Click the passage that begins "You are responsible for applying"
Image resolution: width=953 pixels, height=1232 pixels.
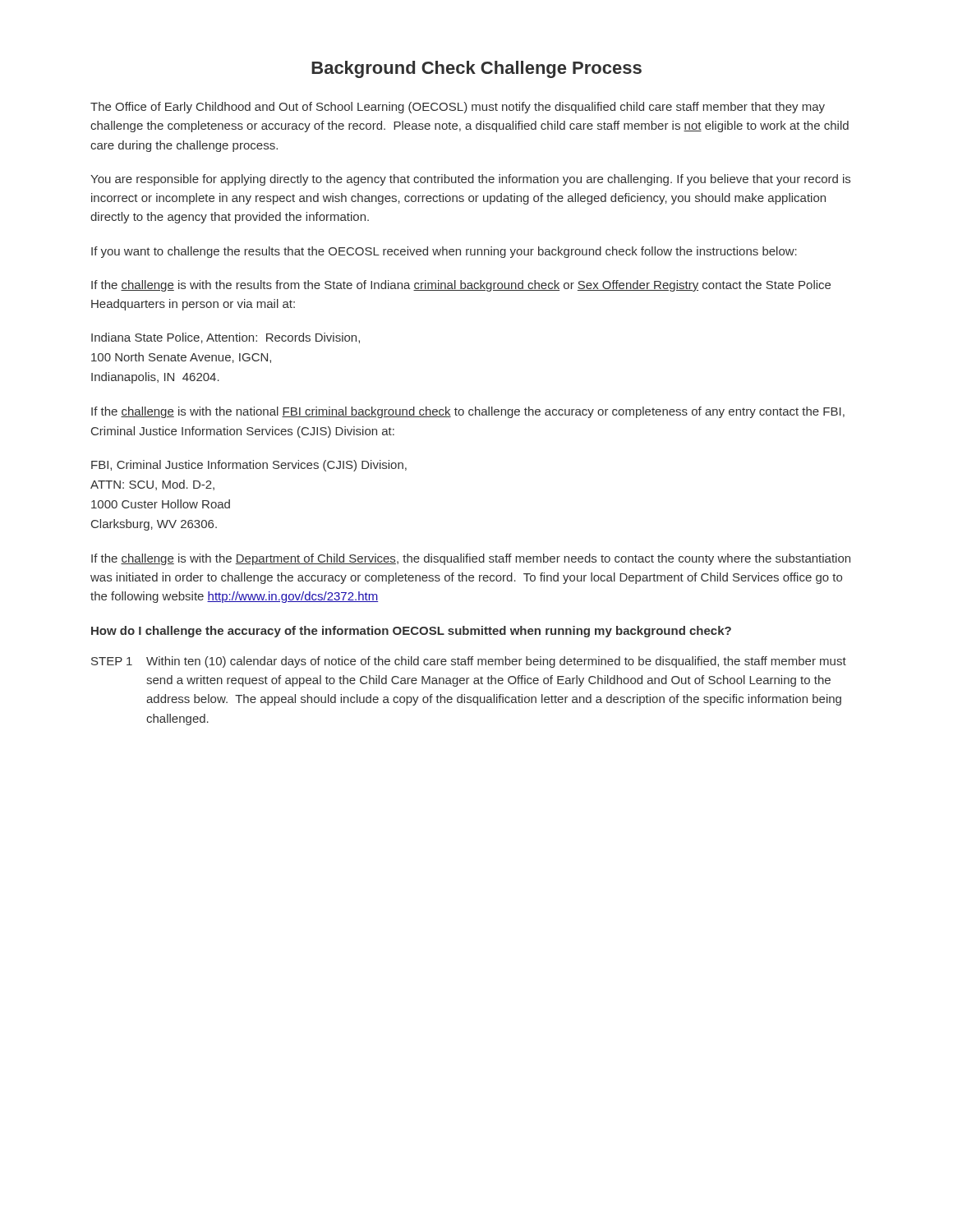[x=471, y=198]
